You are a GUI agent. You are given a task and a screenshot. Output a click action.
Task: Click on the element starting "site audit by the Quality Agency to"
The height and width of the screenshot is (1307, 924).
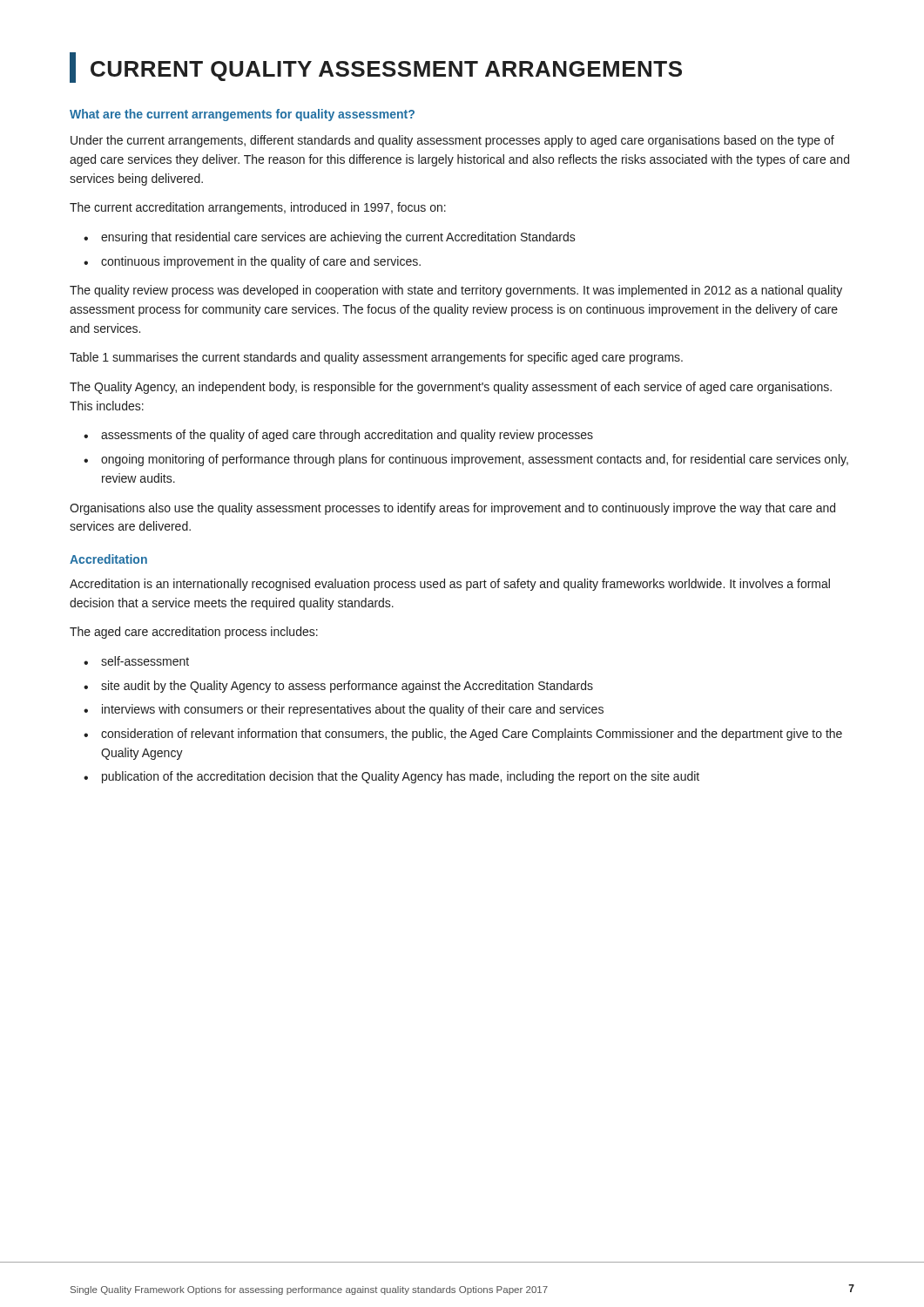347,685
